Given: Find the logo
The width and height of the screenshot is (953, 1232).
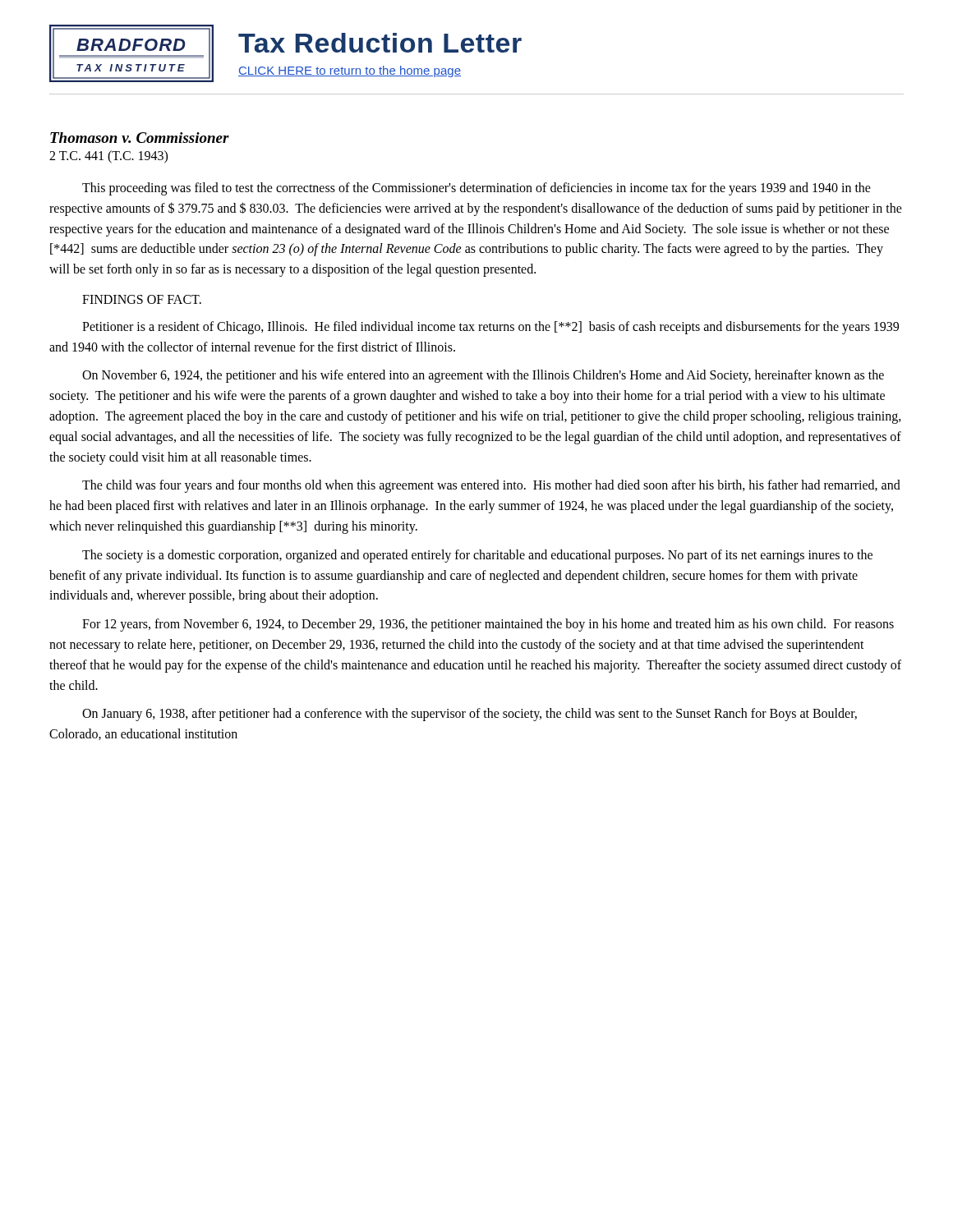Looking at the screenshot, I should point(131,55).
